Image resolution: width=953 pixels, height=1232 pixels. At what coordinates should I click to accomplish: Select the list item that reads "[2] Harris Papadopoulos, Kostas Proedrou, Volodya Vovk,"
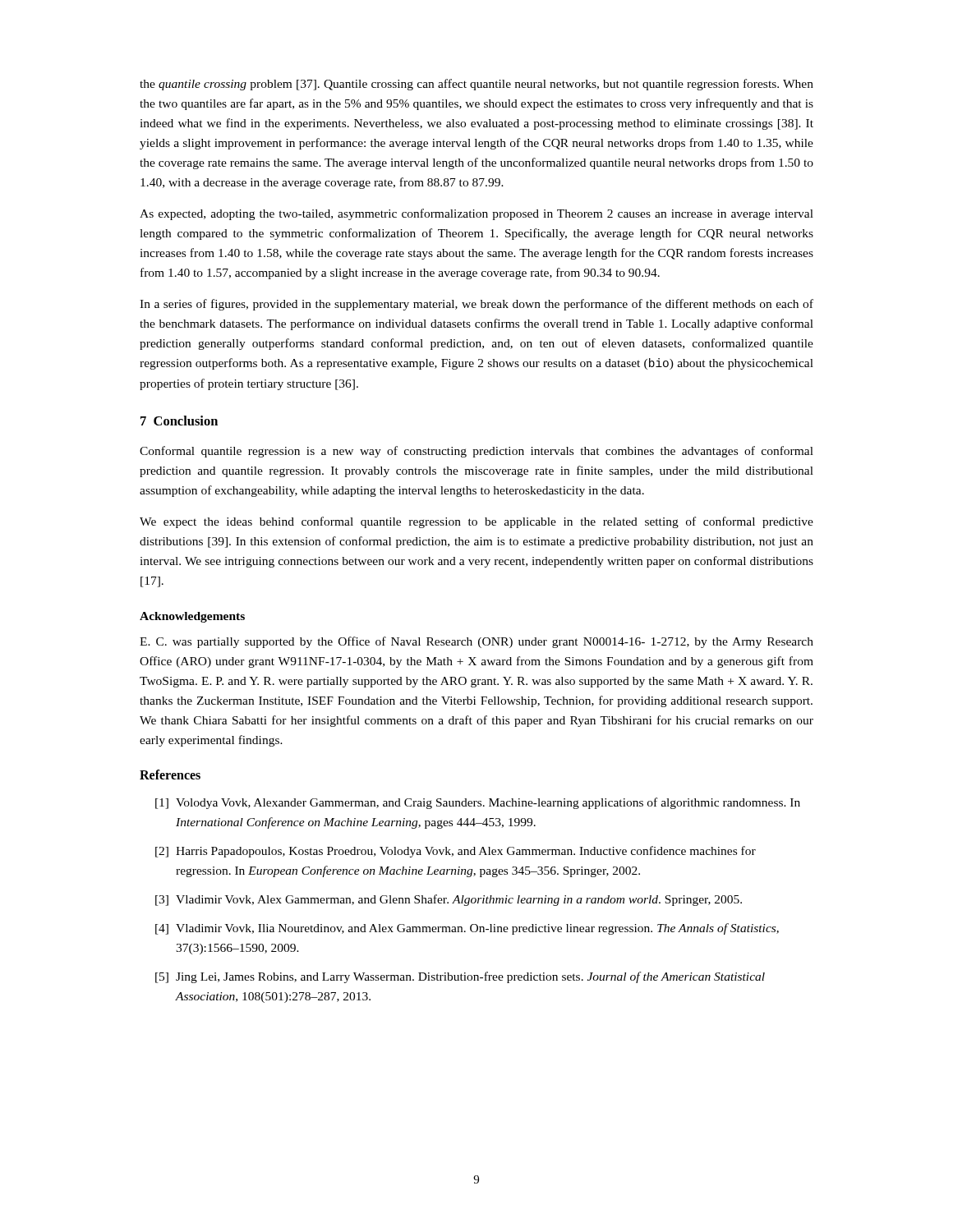pos(476,861)
